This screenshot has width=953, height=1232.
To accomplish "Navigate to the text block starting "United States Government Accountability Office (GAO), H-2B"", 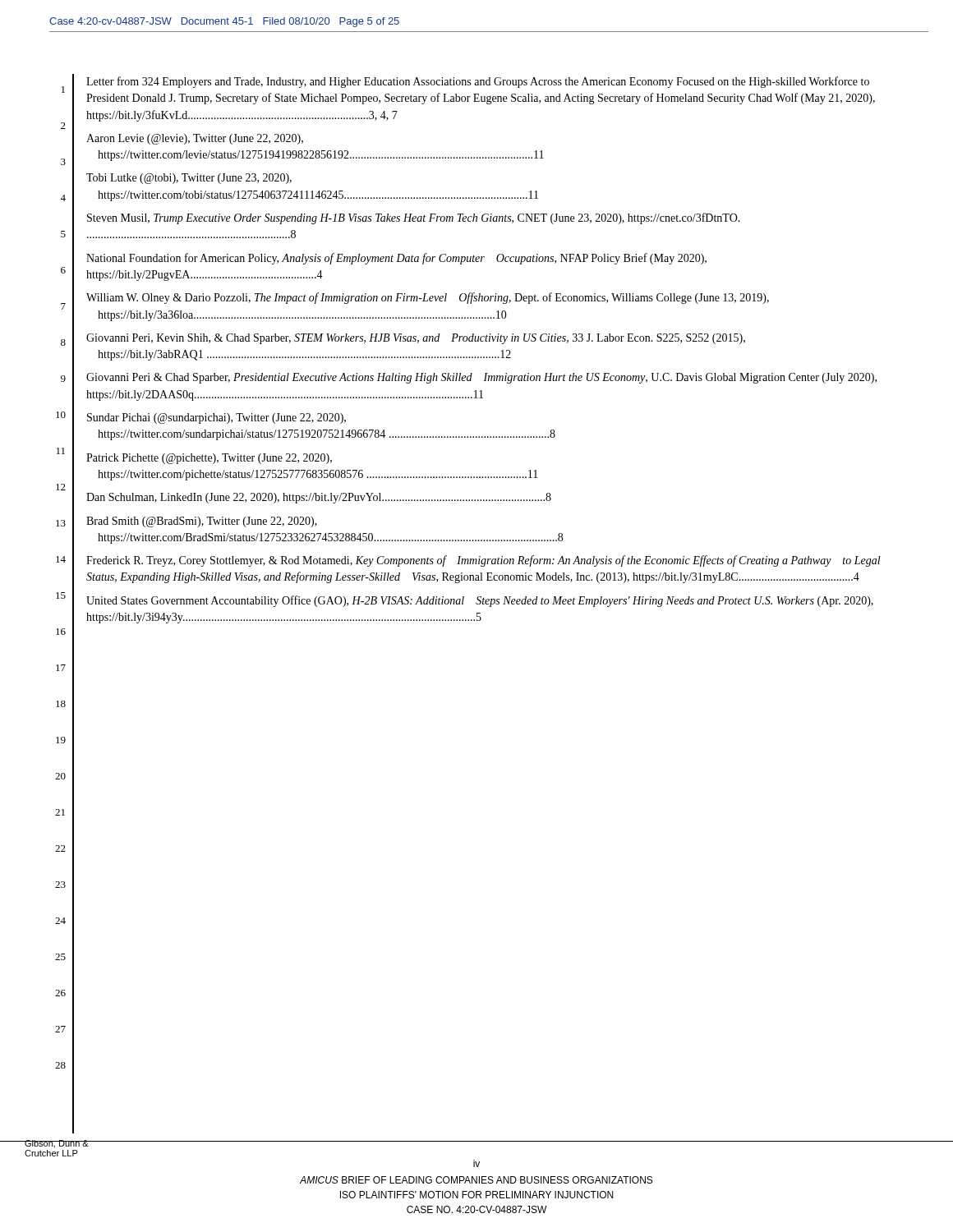I will [x=480, y=609].
